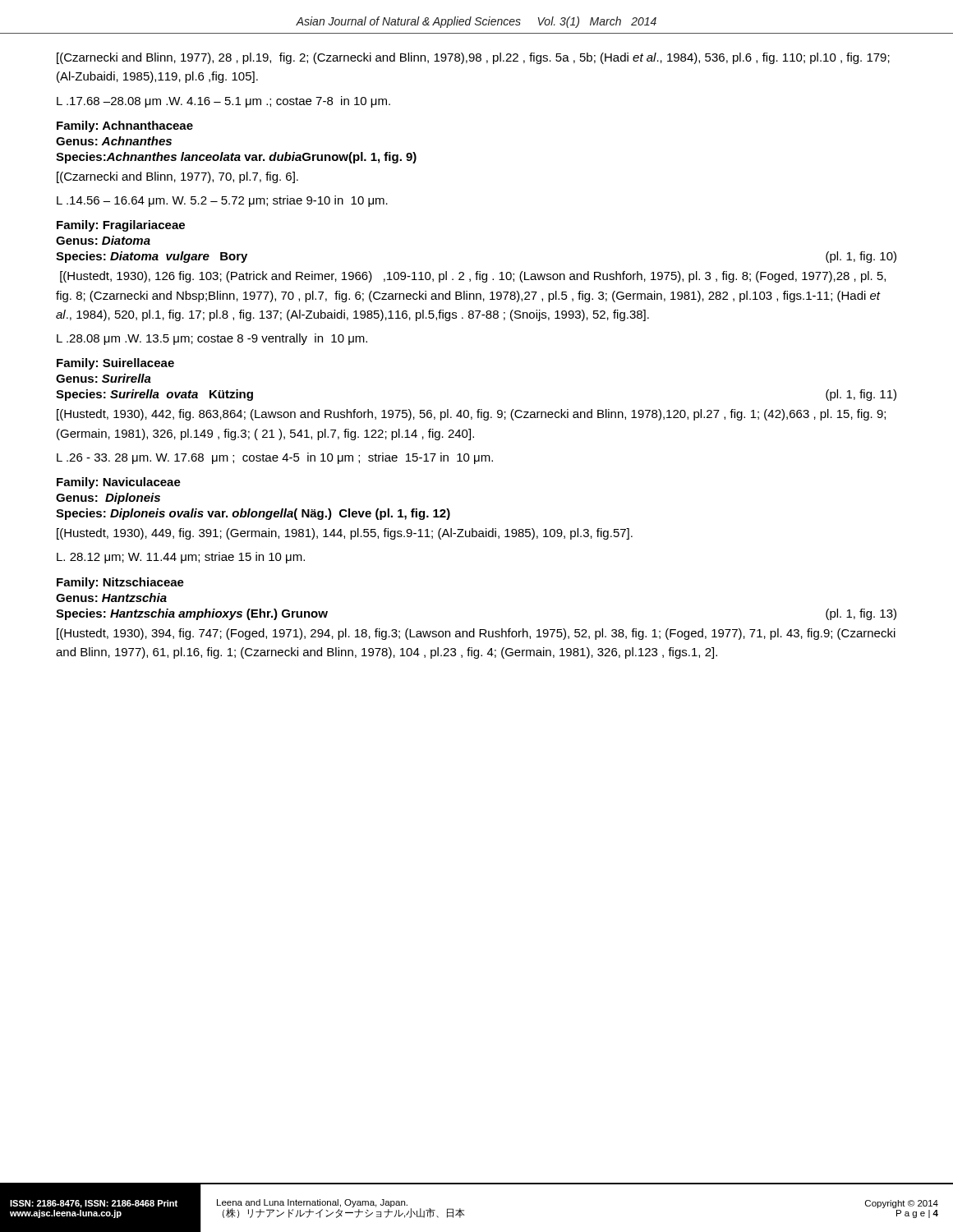Point to the region starting "Family: Achnanthaceae"
Image resolution: width=953 pixels, height=1232 pixels.
124,125
